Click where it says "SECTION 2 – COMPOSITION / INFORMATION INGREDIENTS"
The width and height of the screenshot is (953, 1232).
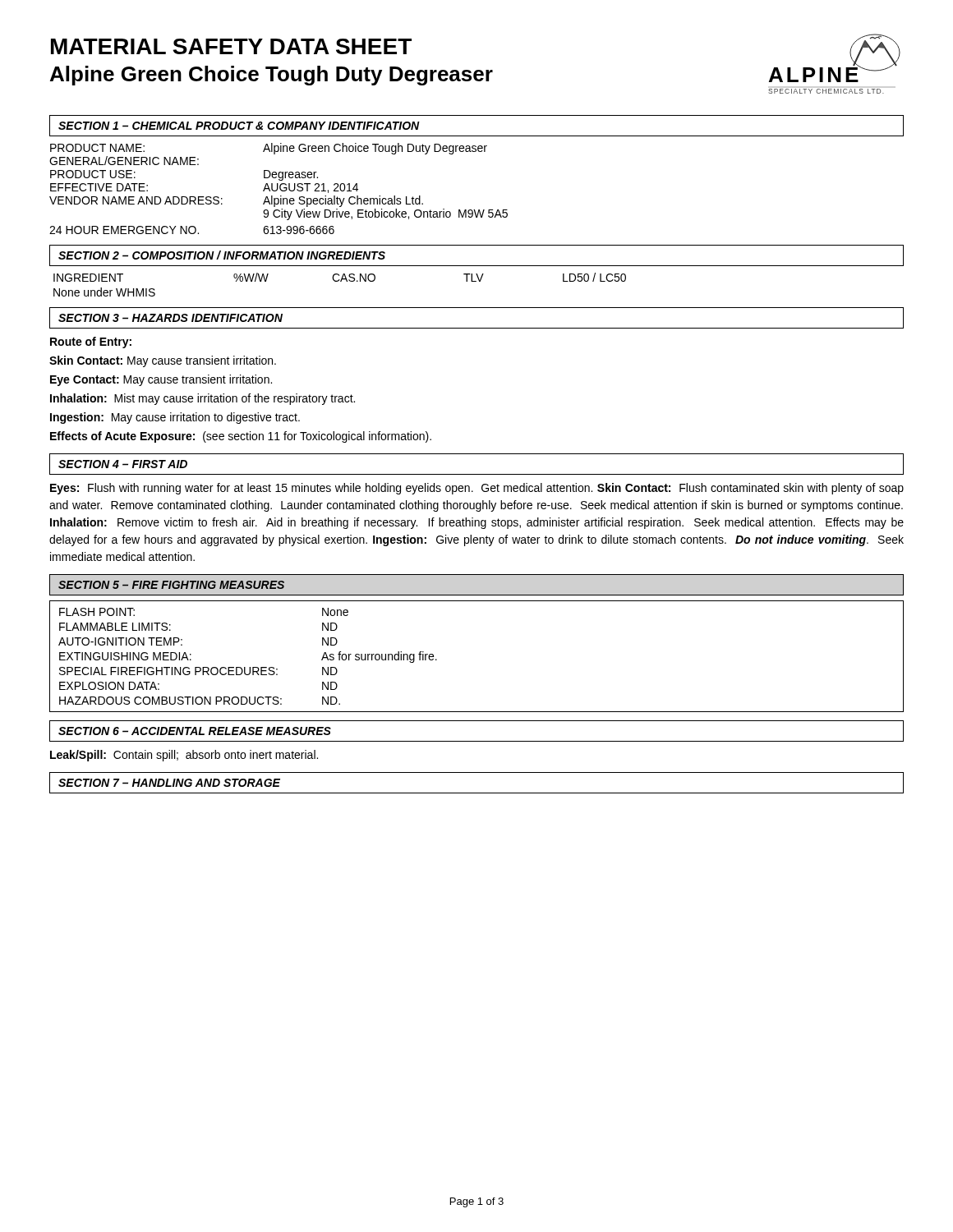pyautogui.click(x=222, y=255)
